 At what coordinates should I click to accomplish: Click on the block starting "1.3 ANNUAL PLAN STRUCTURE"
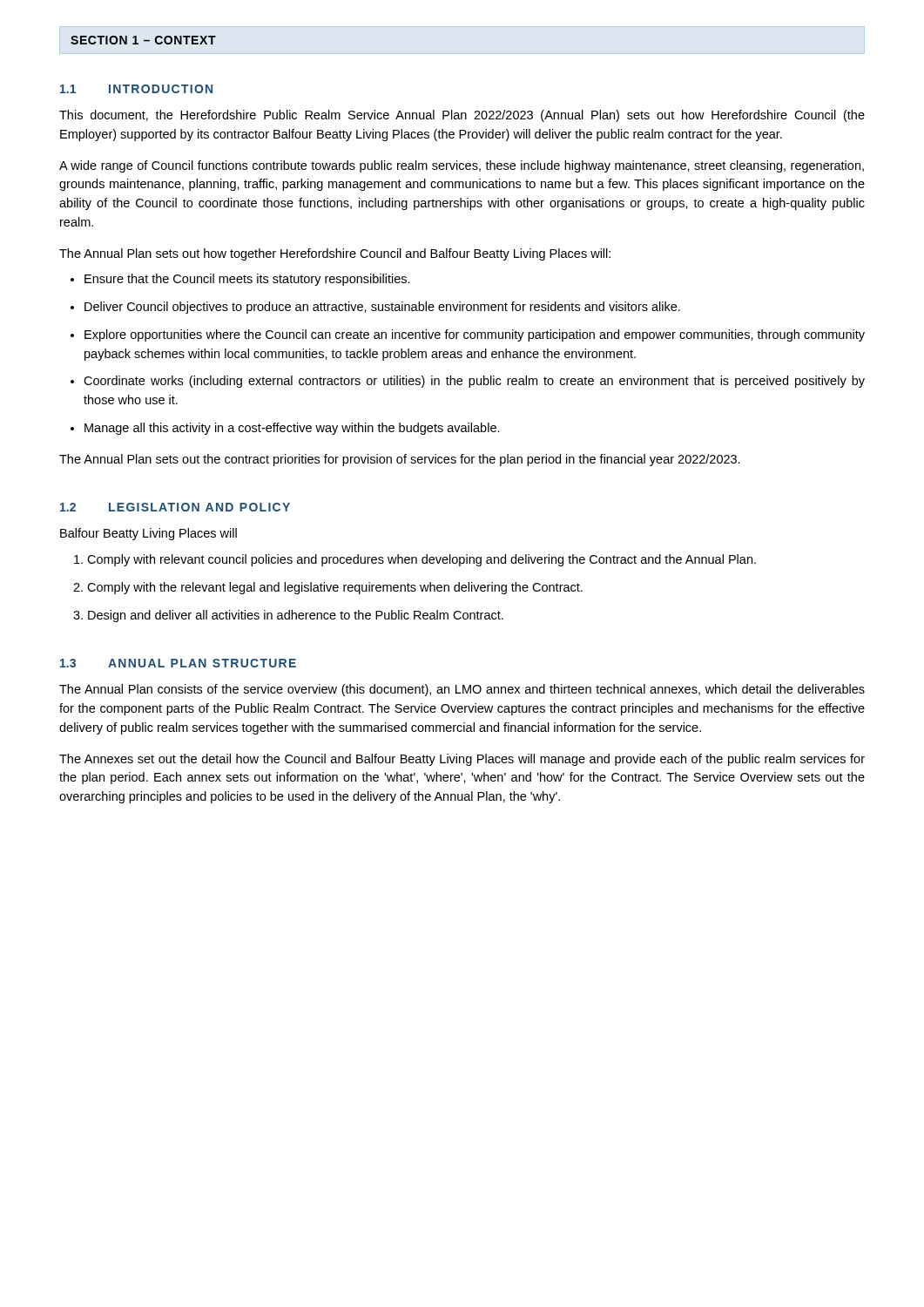point(178,663)
